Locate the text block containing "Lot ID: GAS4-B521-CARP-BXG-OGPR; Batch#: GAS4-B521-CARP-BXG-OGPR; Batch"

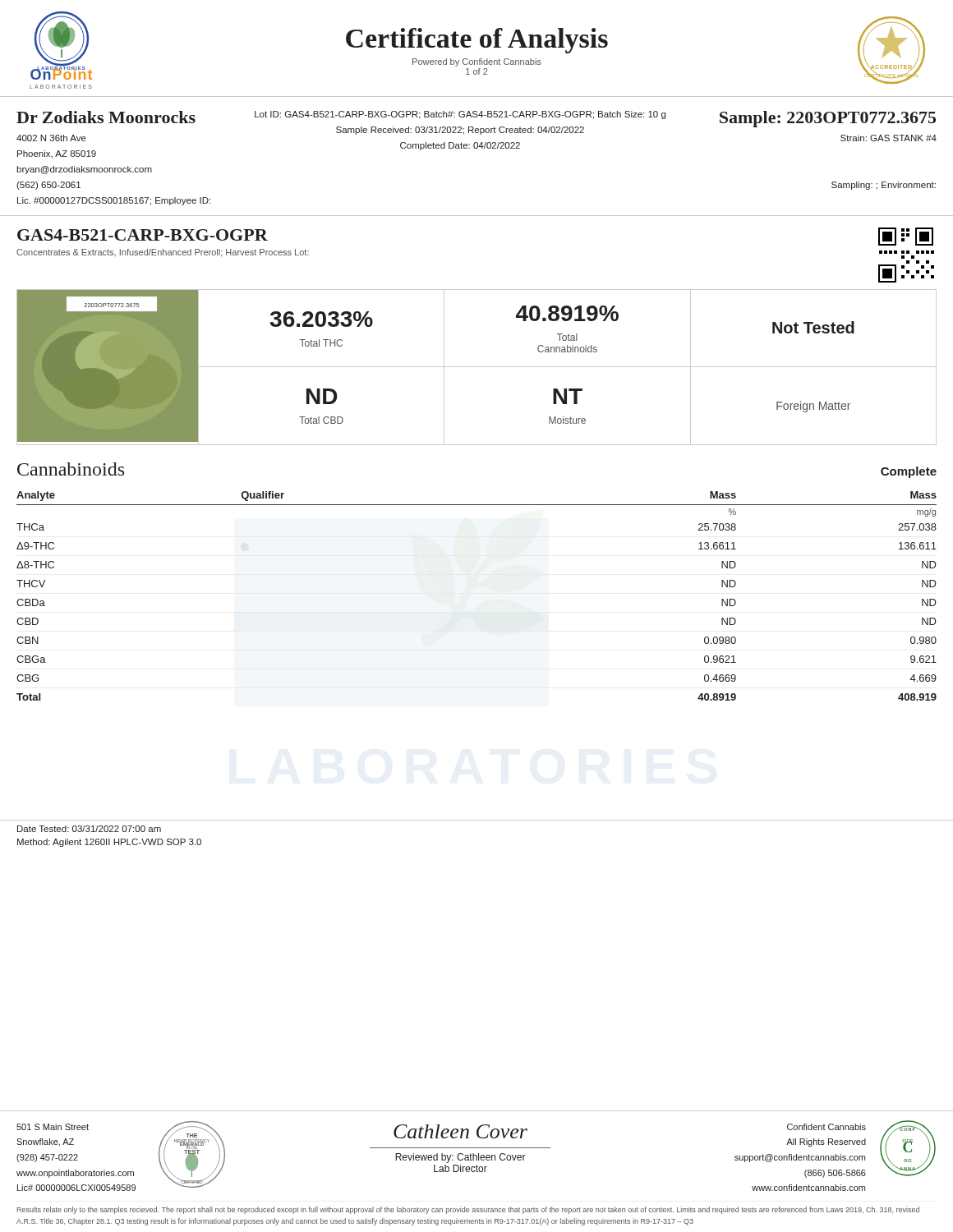(460, 158)
